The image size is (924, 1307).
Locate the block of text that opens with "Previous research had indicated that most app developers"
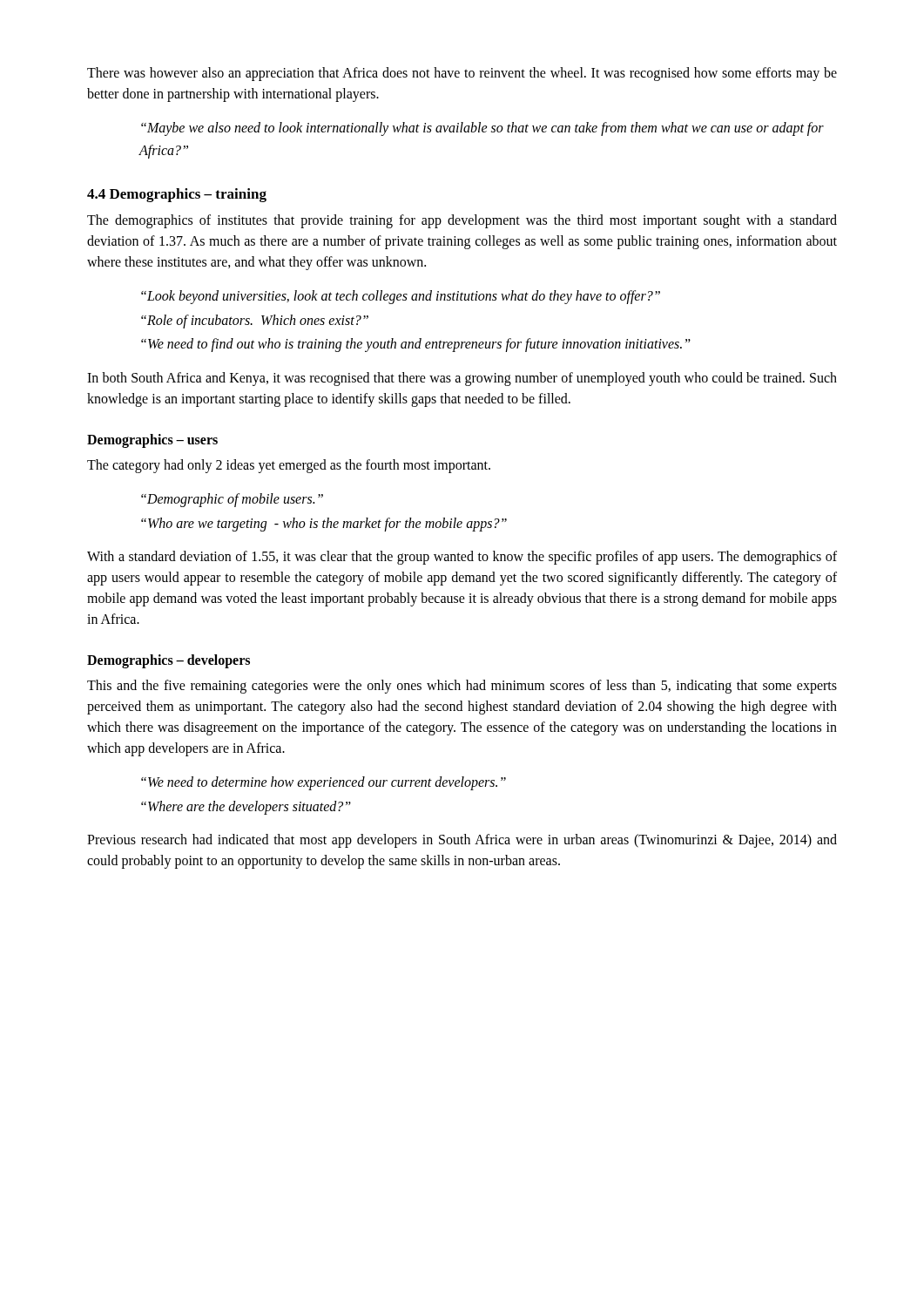click(462, 850)
